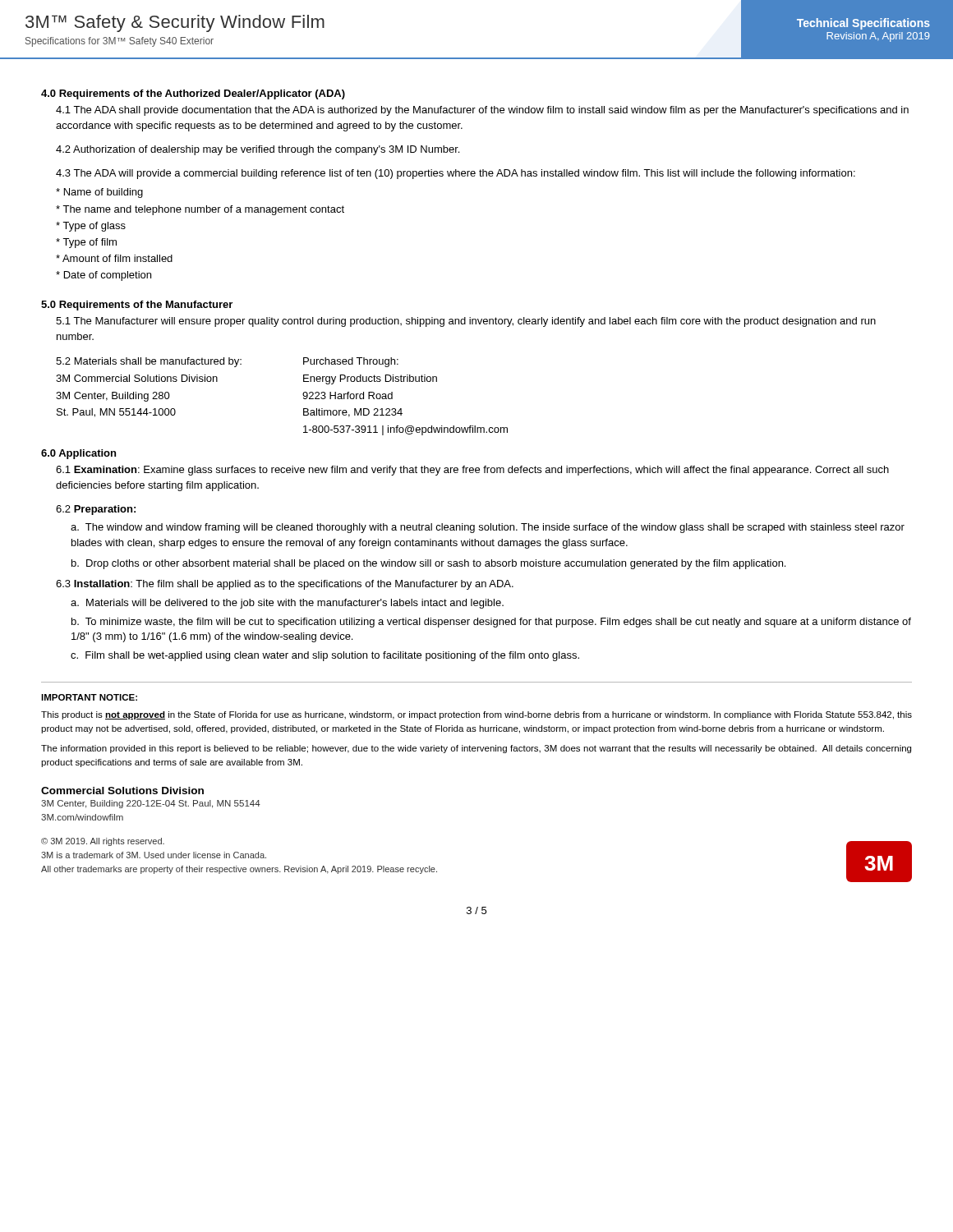Navigate to the text block starting "1 The ADA shall"
The width and height of the screenshot is (953, 1232).
[x=482, y=117]
